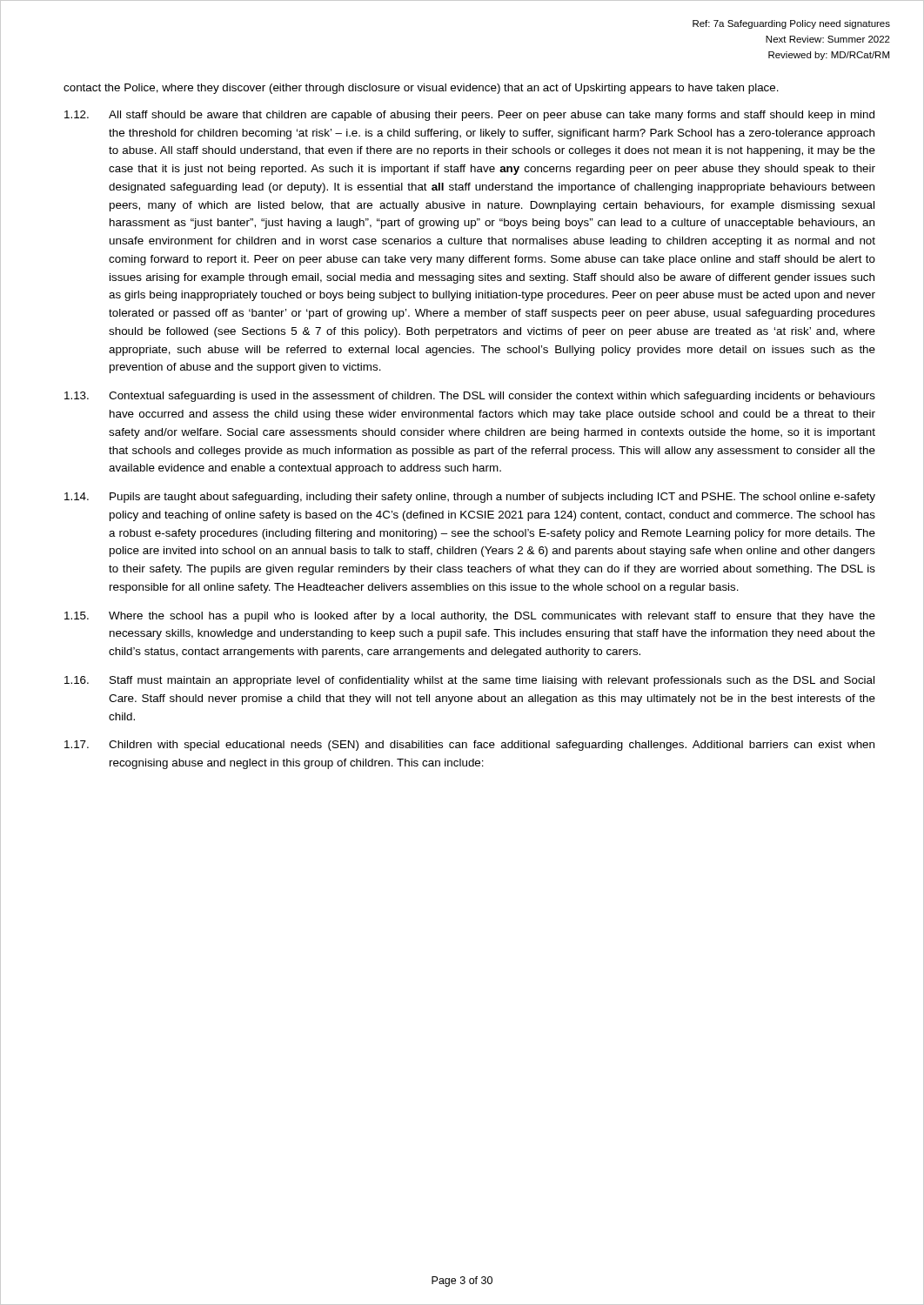Screen dimensions: 1305x924
Task: Locate the passage starting "12. All staff"
Action: tap(469, 241)
